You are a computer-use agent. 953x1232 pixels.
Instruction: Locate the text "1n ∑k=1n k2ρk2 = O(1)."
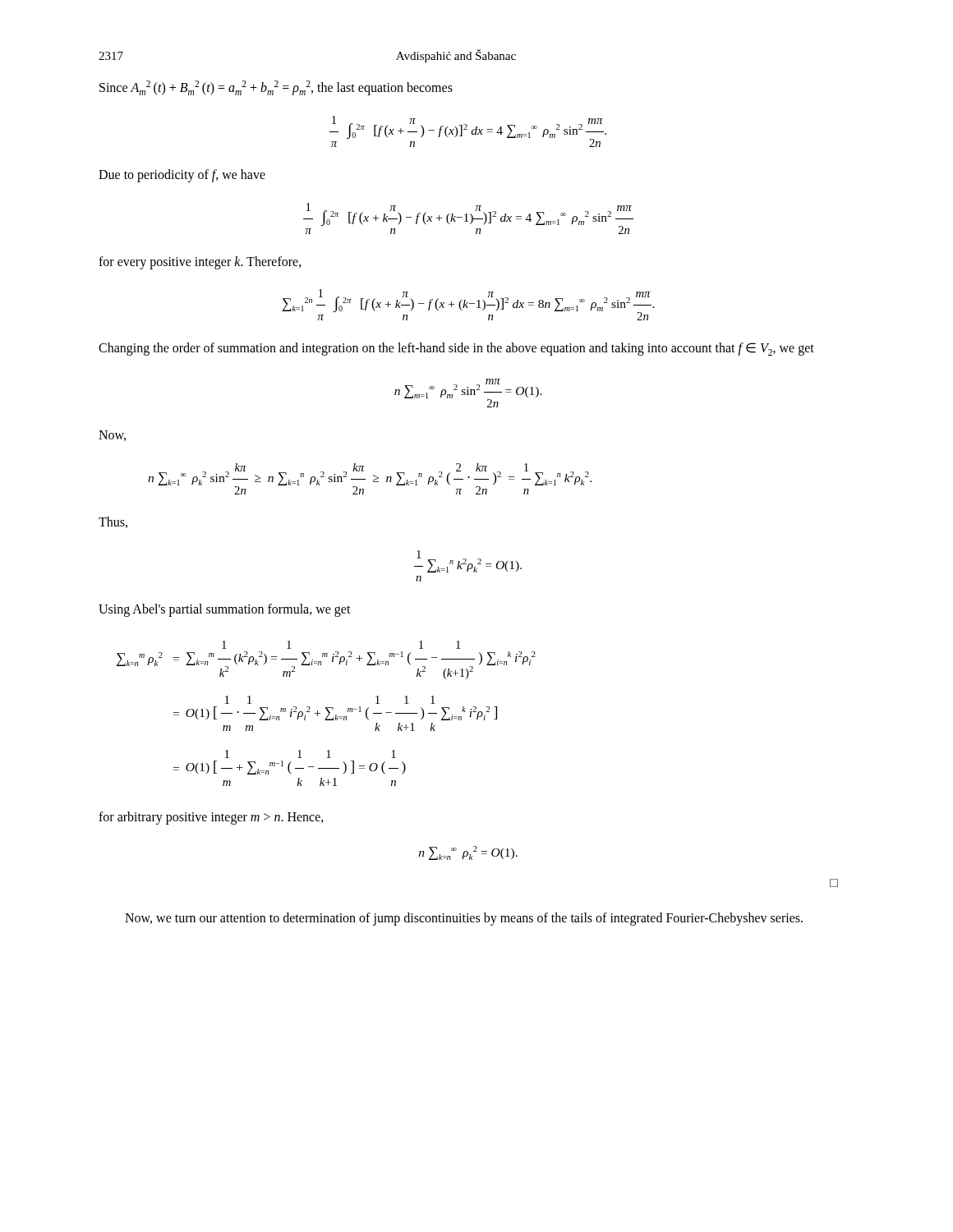[x=468, y=566]
